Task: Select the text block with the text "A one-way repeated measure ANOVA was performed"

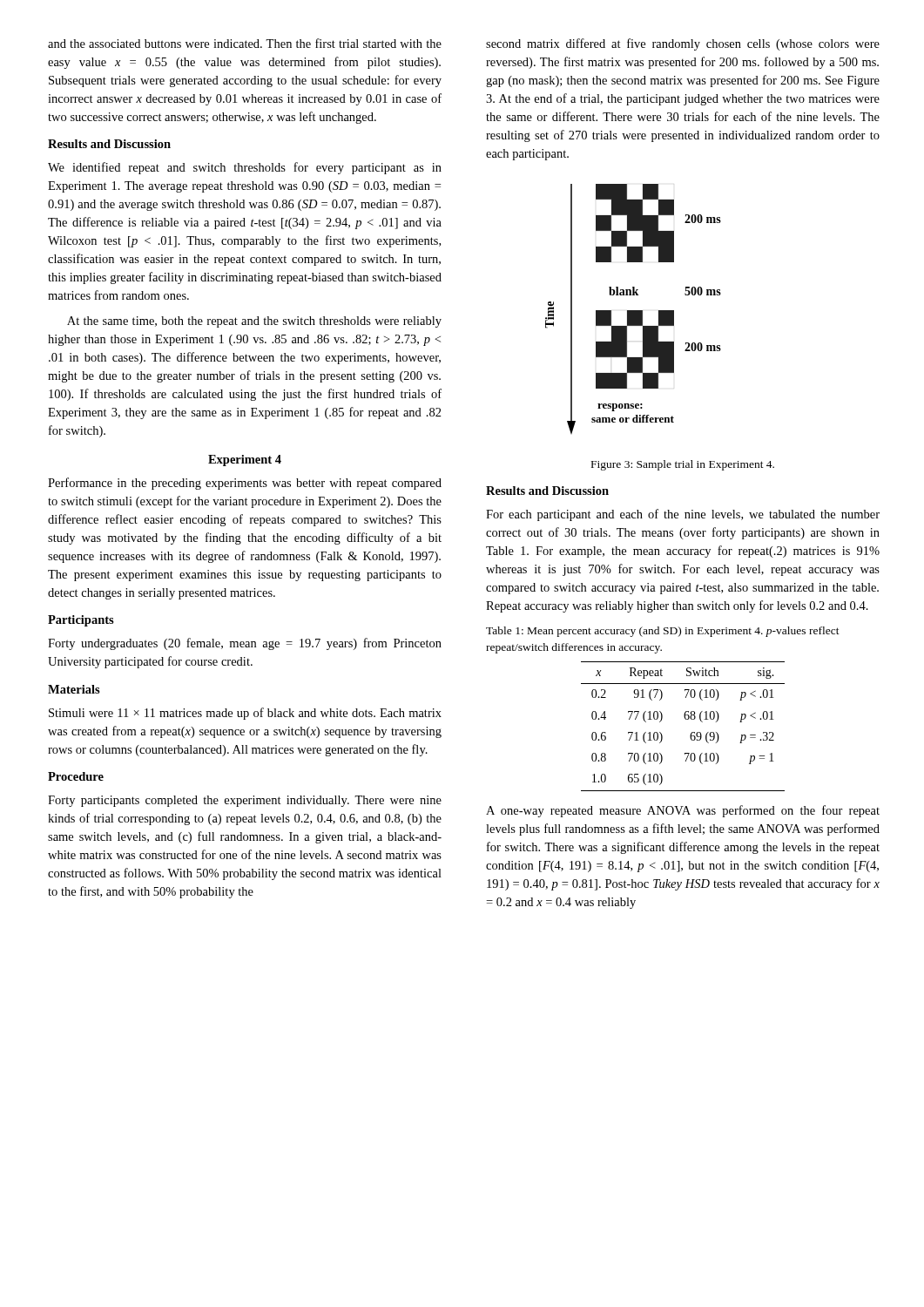Action: tap(683, 856)
